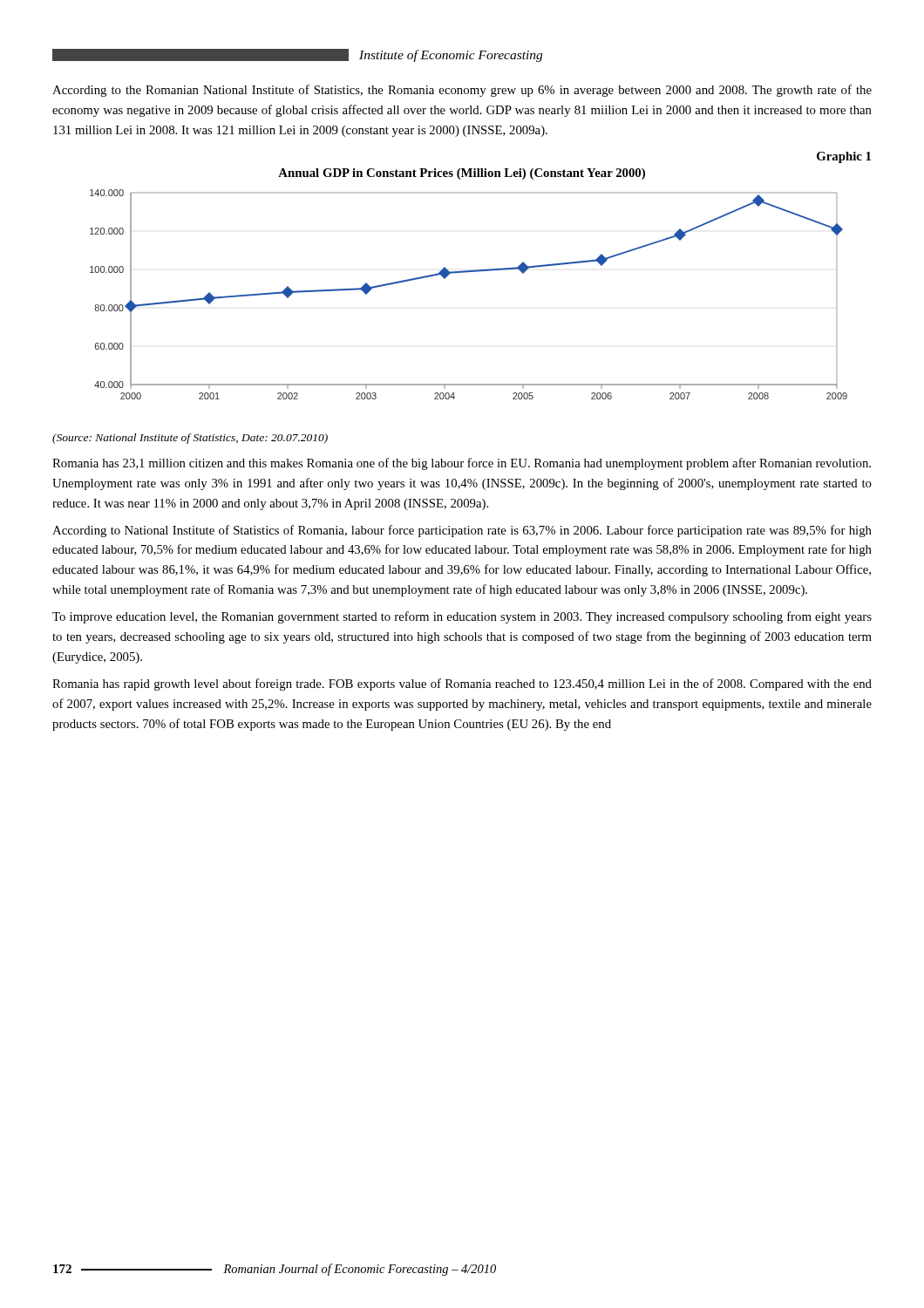Select the block starting "According to the"
The width and height of the screenshot is (924, 1308).
tap(462, 110)
